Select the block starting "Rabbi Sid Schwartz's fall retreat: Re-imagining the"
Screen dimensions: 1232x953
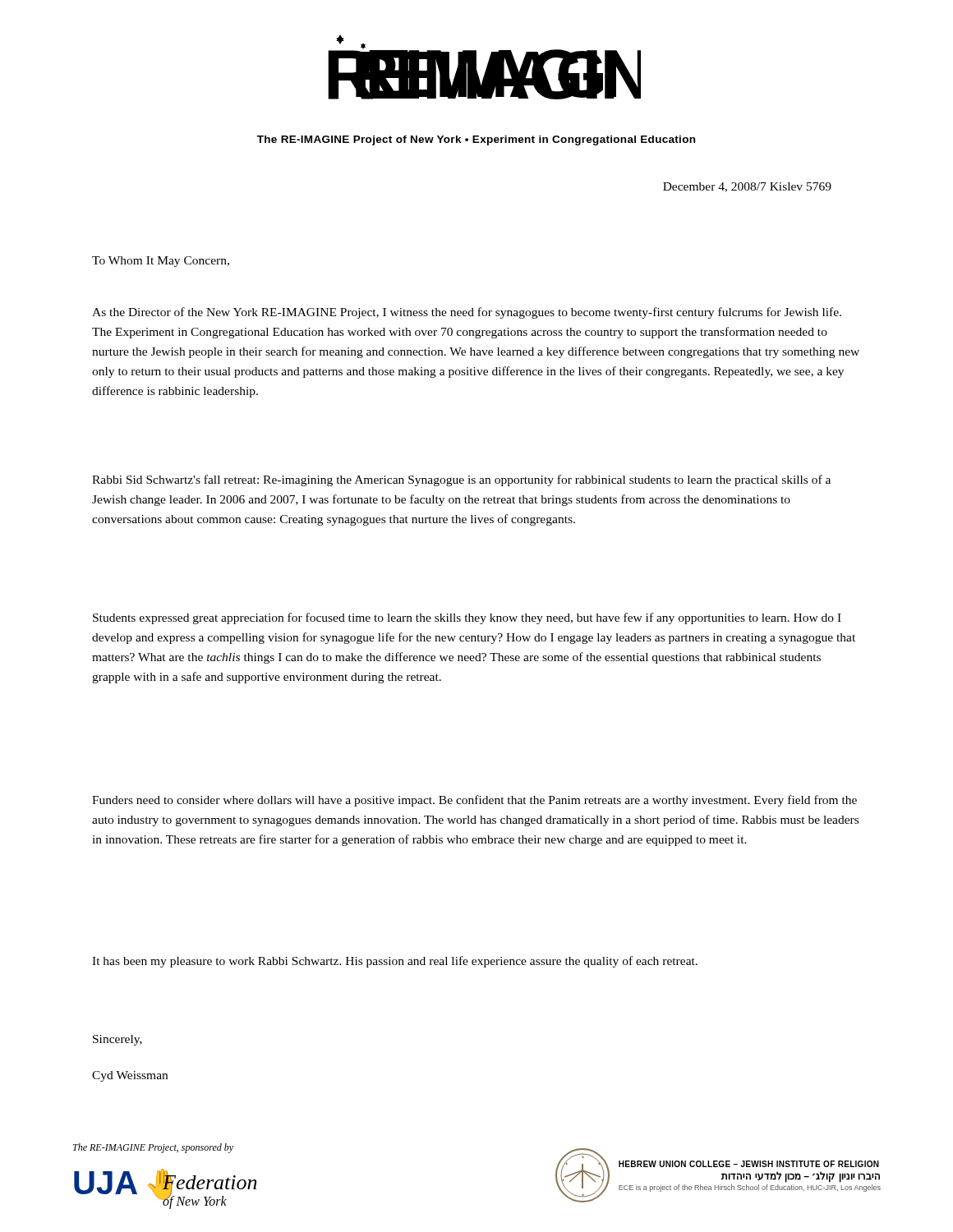461,499
